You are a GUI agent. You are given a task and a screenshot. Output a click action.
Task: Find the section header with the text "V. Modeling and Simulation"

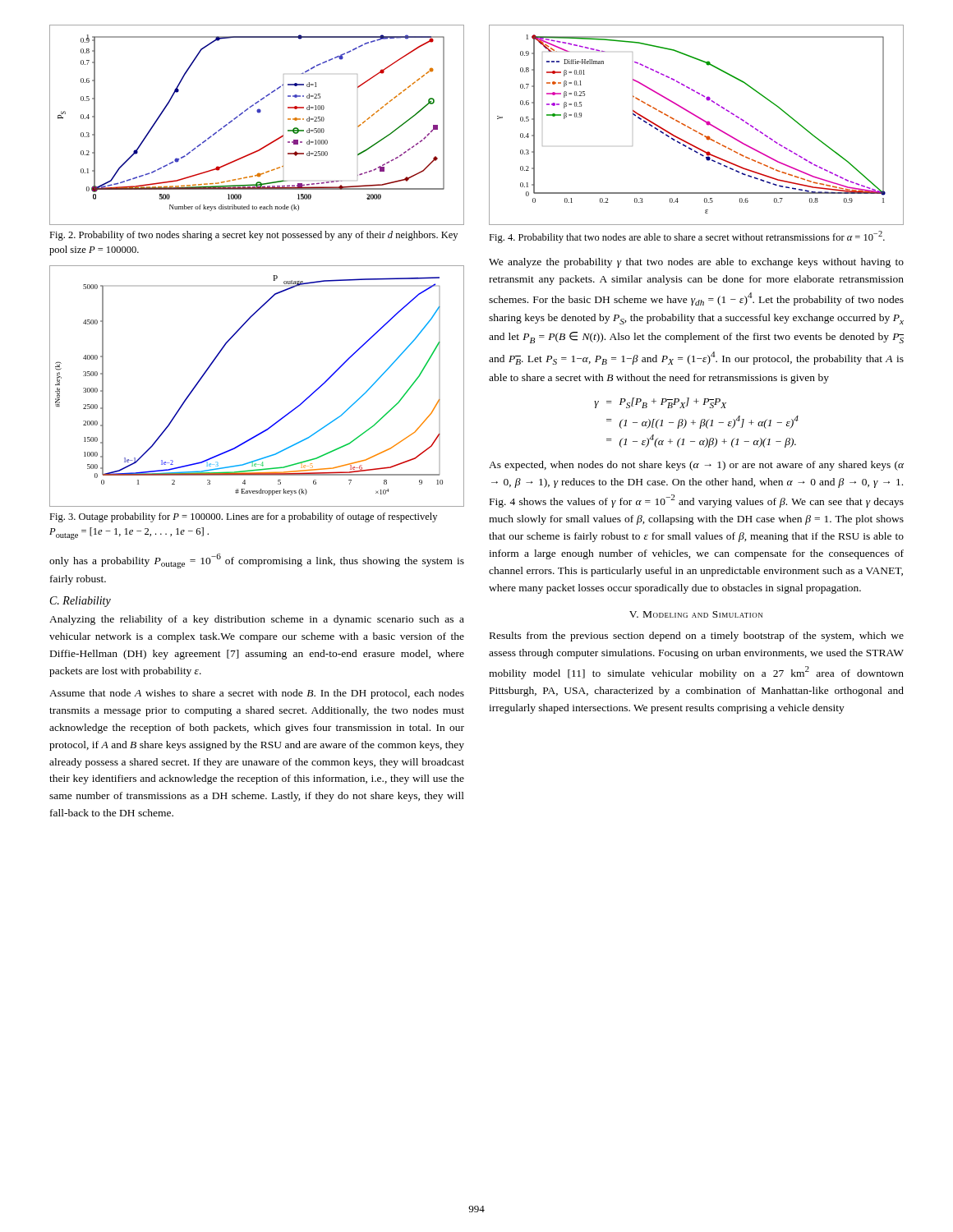pyautogui.click(x=696, y=614)
